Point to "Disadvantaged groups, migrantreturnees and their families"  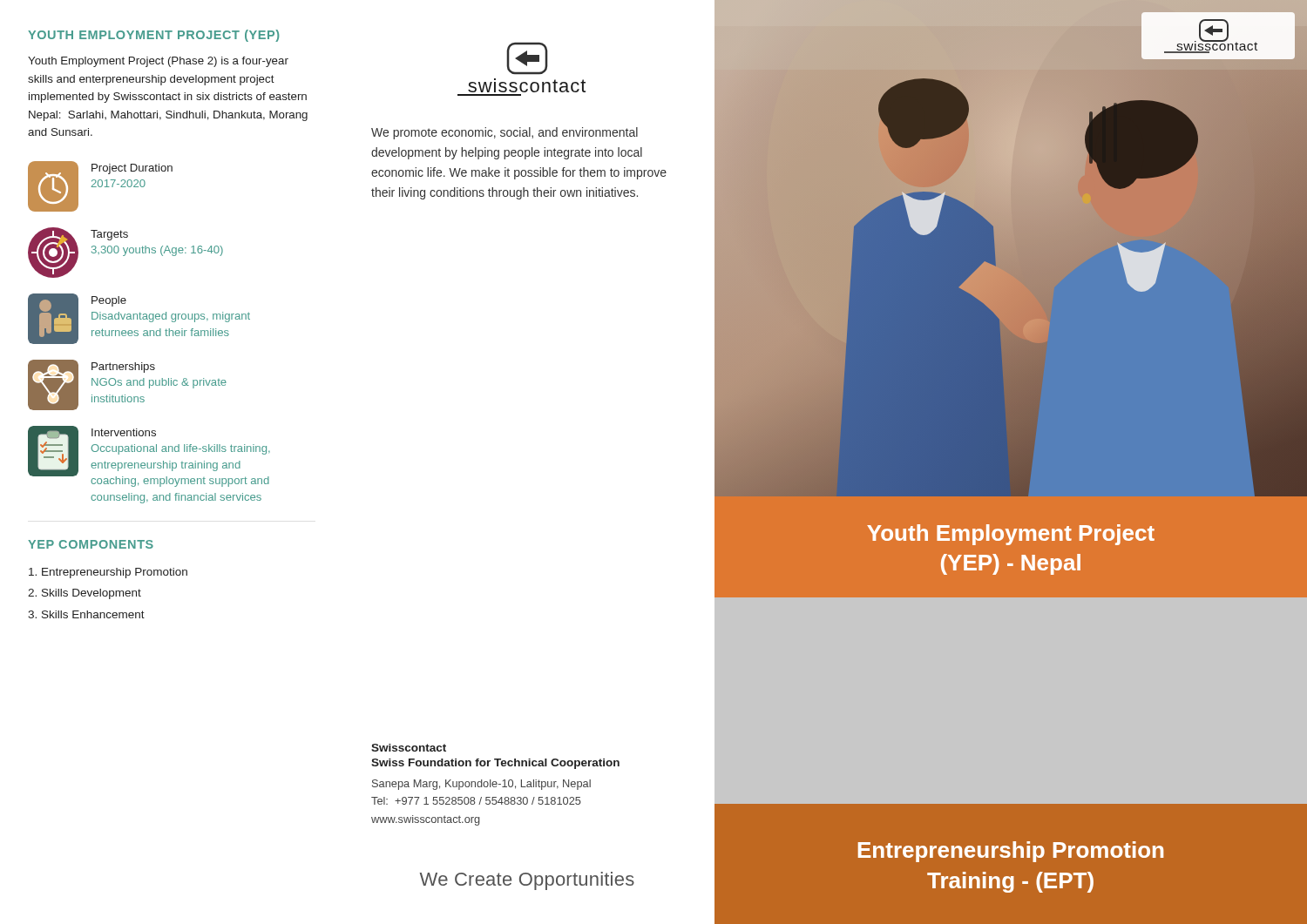170,324
